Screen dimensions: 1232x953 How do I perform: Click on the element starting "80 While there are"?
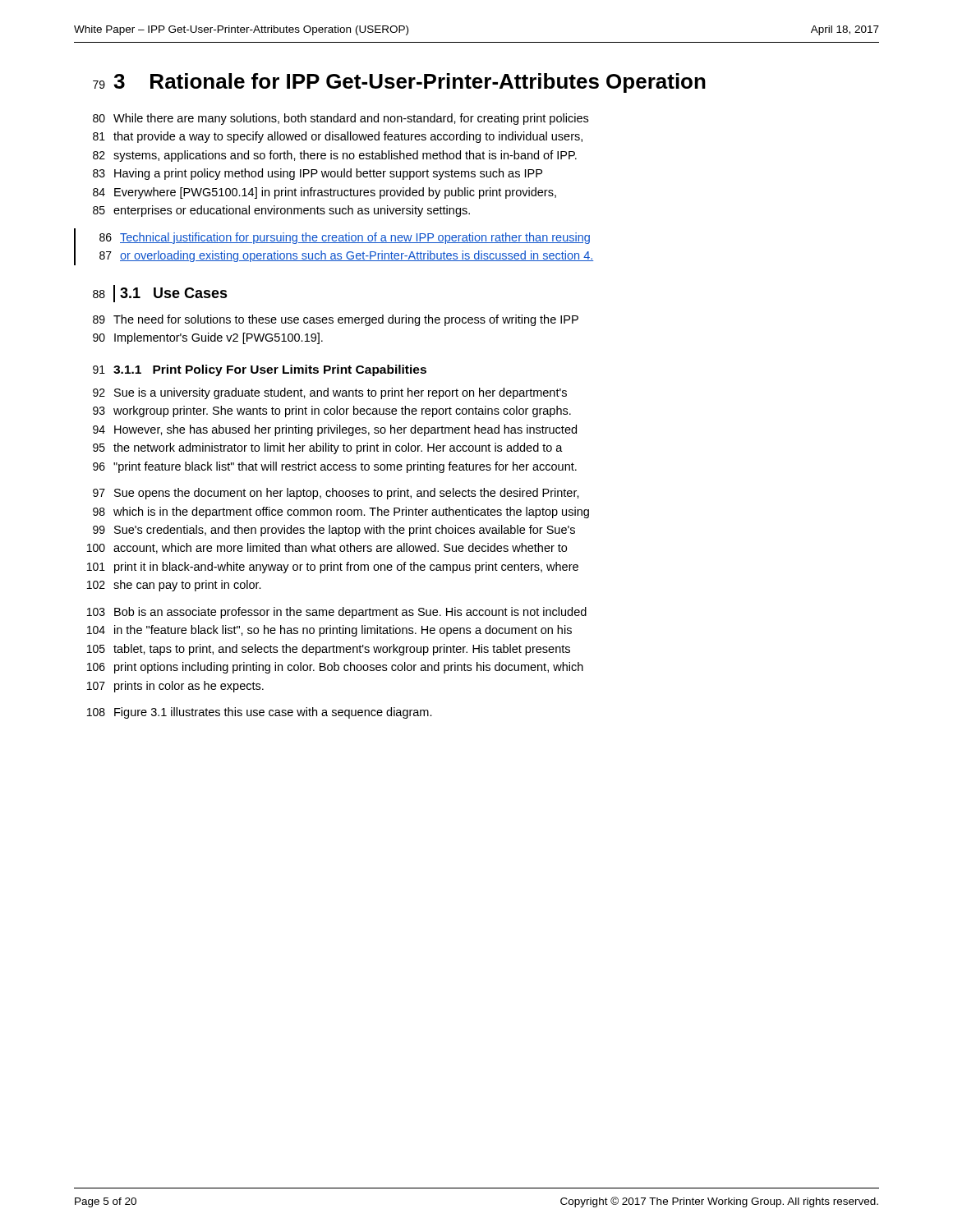pos(476,165)
